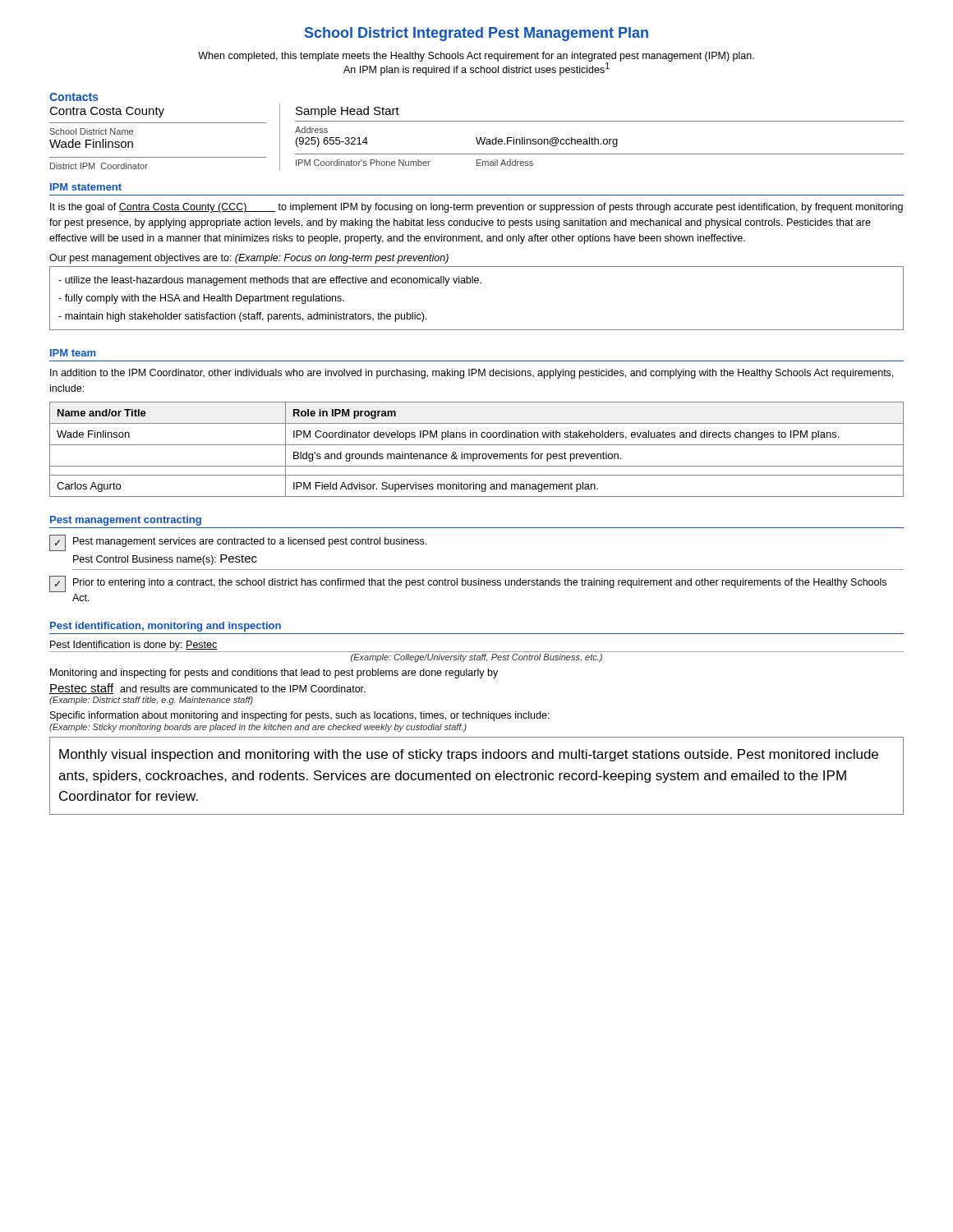Locate the passage starting "(Example: College/University staff, Pest Control Business, etc.)"
Viewport: 953px width, 1232px height.
(476, 657)
